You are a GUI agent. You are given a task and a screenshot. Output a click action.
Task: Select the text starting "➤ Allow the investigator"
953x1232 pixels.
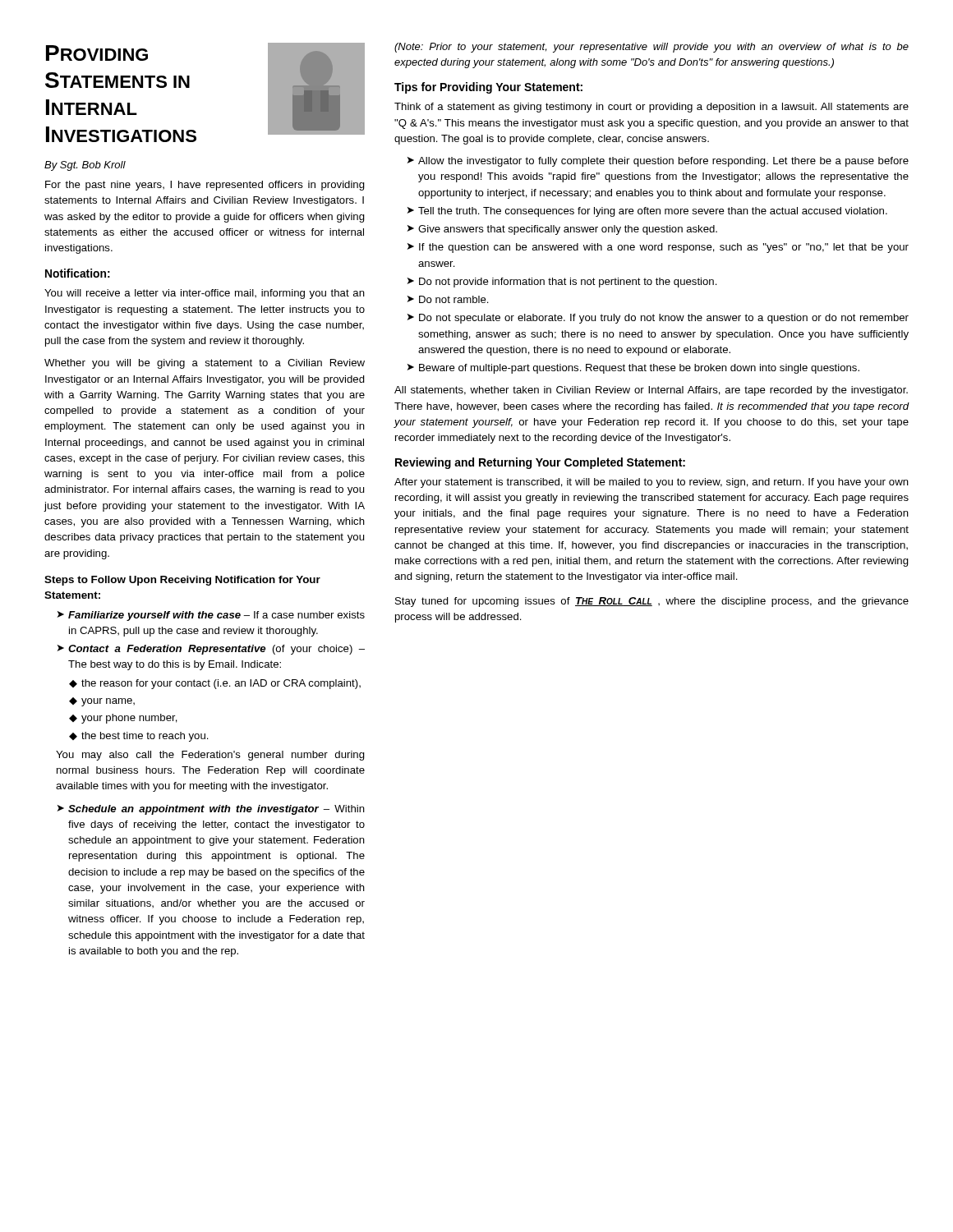pos(657,177)
